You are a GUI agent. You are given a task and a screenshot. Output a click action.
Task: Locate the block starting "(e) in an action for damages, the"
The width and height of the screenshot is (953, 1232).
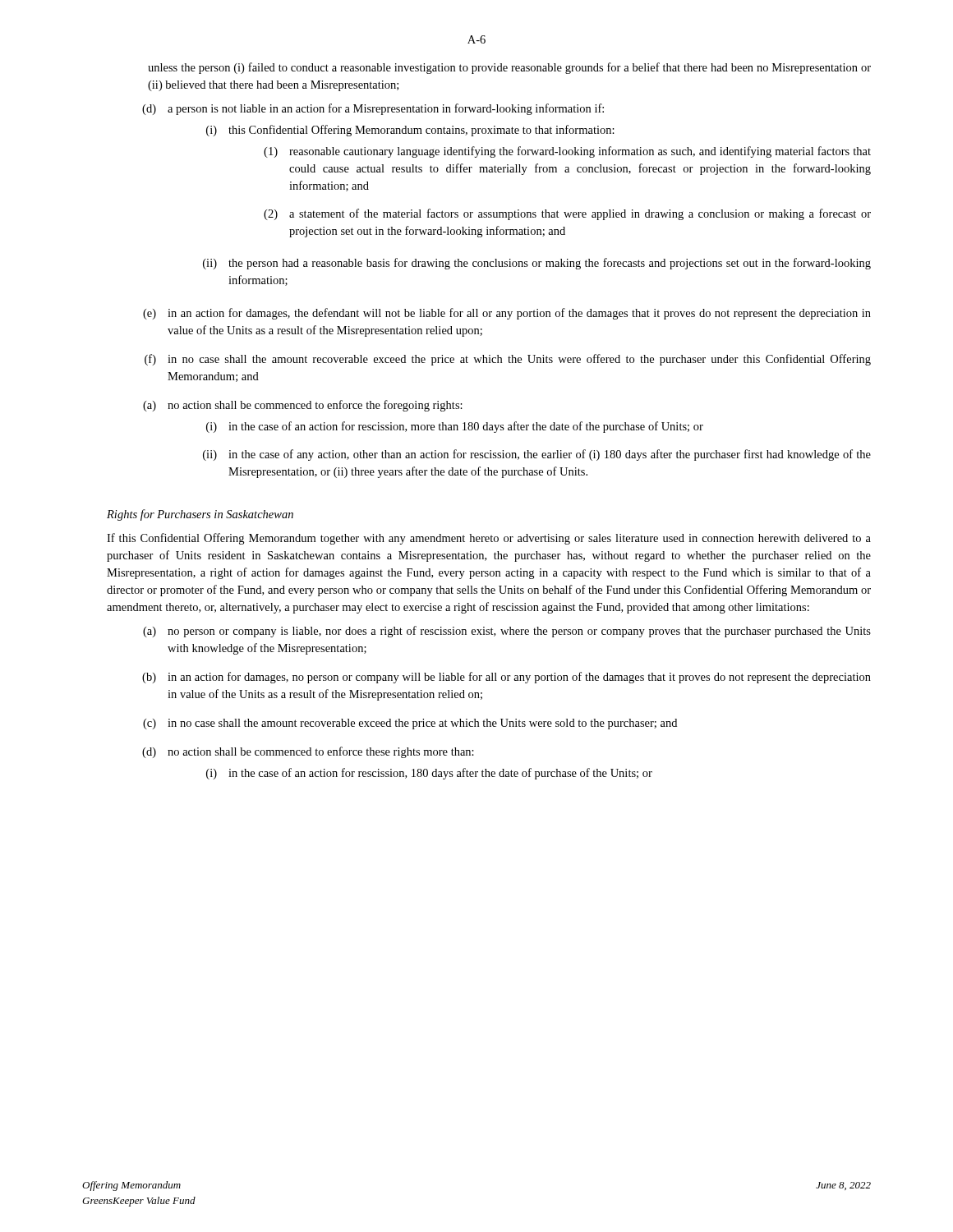pyautogui.click(x=489, y=325)
